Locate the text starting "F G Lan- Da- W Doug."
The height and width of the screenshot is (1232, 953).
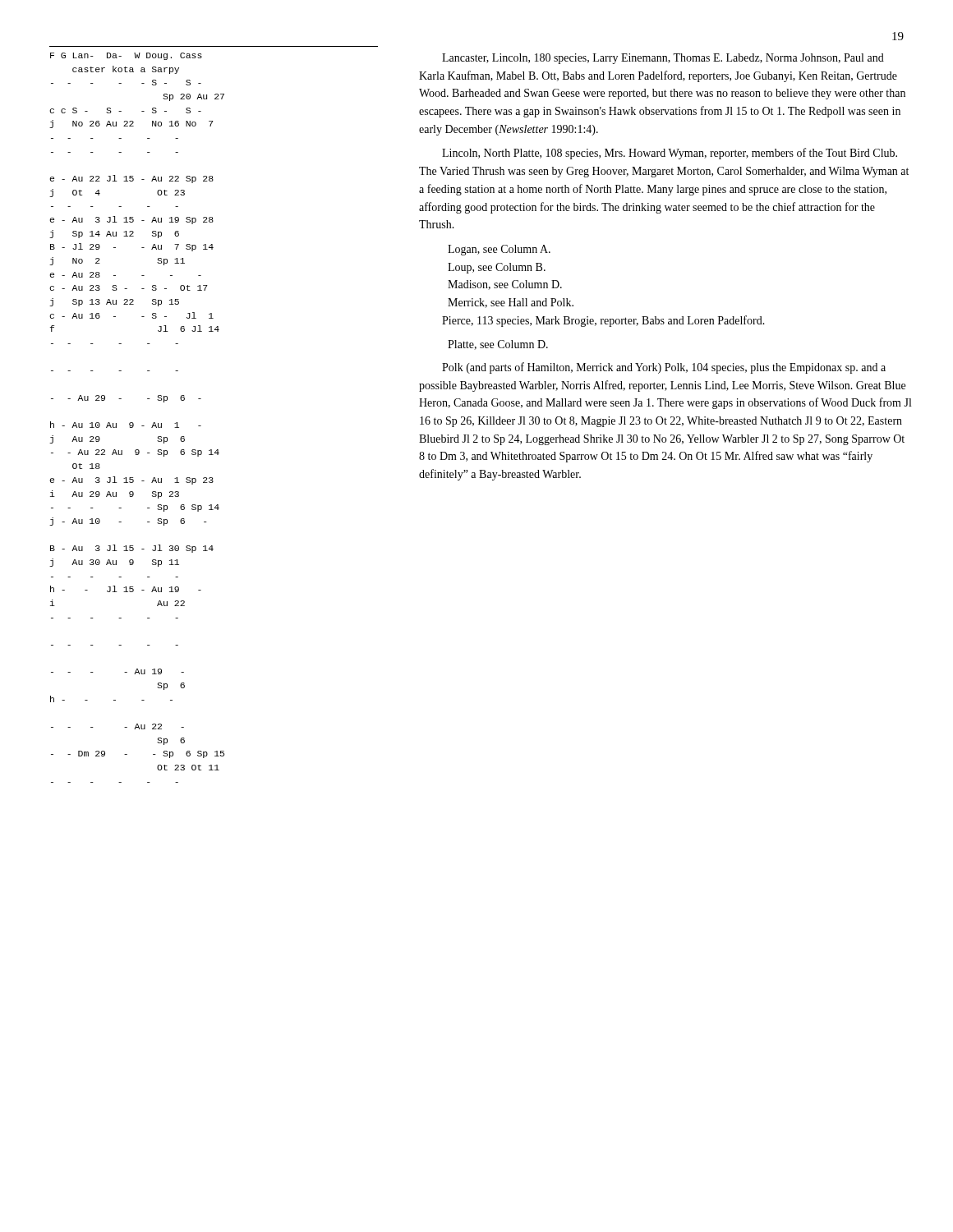click(x=74, y=56)
